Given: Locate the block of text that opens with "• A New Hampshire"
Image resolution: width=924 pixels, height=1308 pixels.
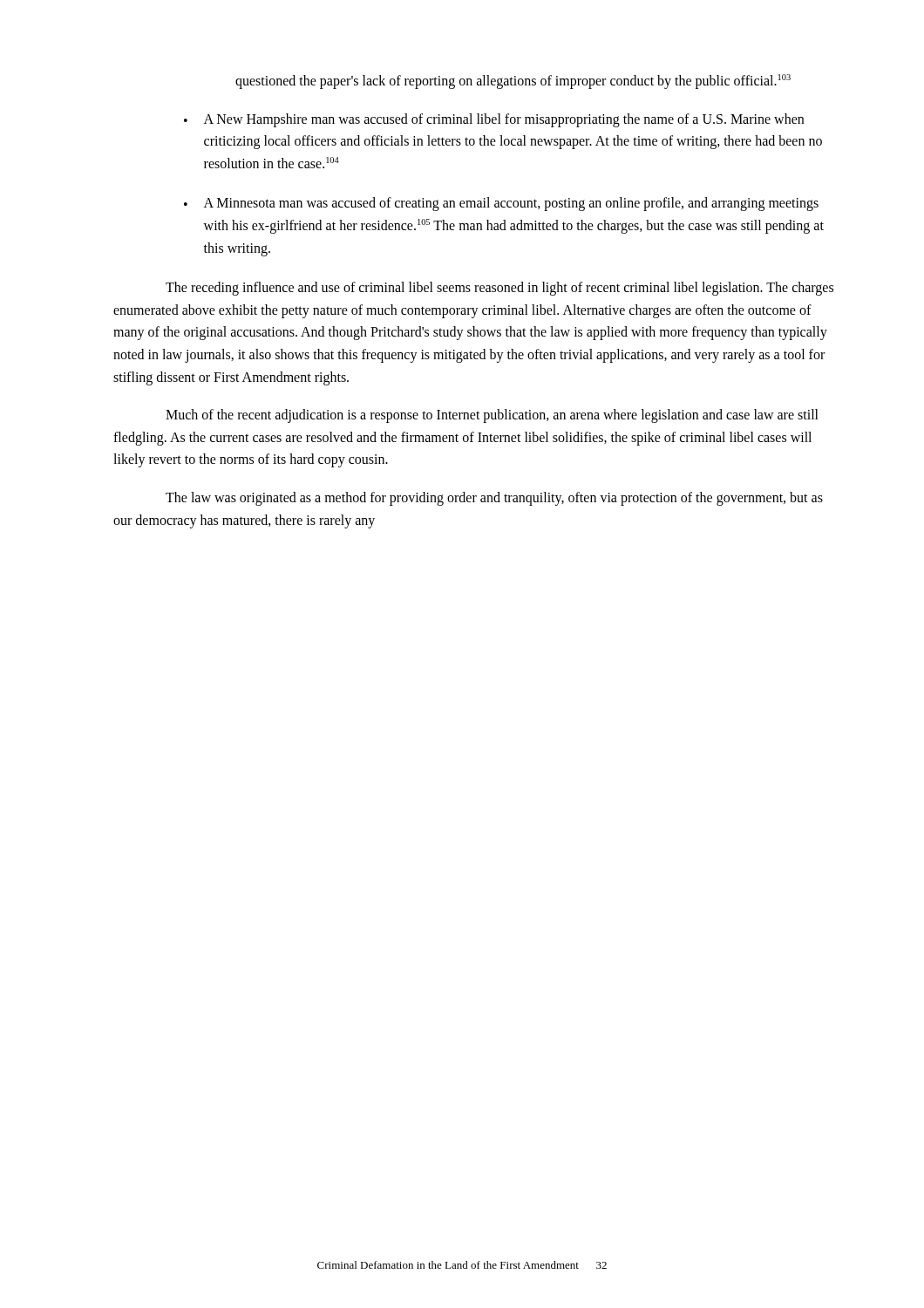Looking at the screenshot, I should click(510, 141).
